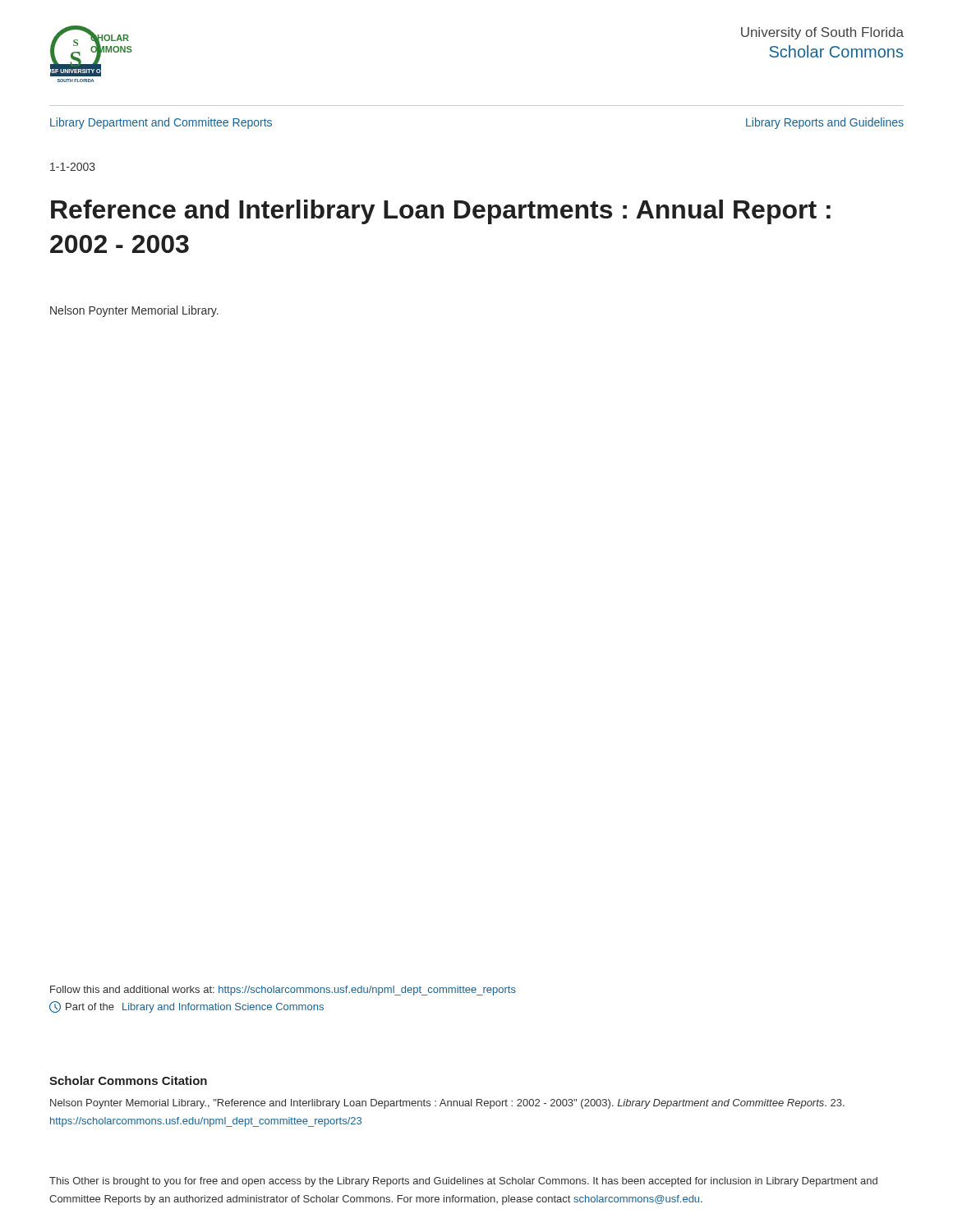Find the block starting "Nelson Poynter Memorial Library., "Reference and Interlibrary"
Screen dimensions: 1232x953
click(447, 1112)
